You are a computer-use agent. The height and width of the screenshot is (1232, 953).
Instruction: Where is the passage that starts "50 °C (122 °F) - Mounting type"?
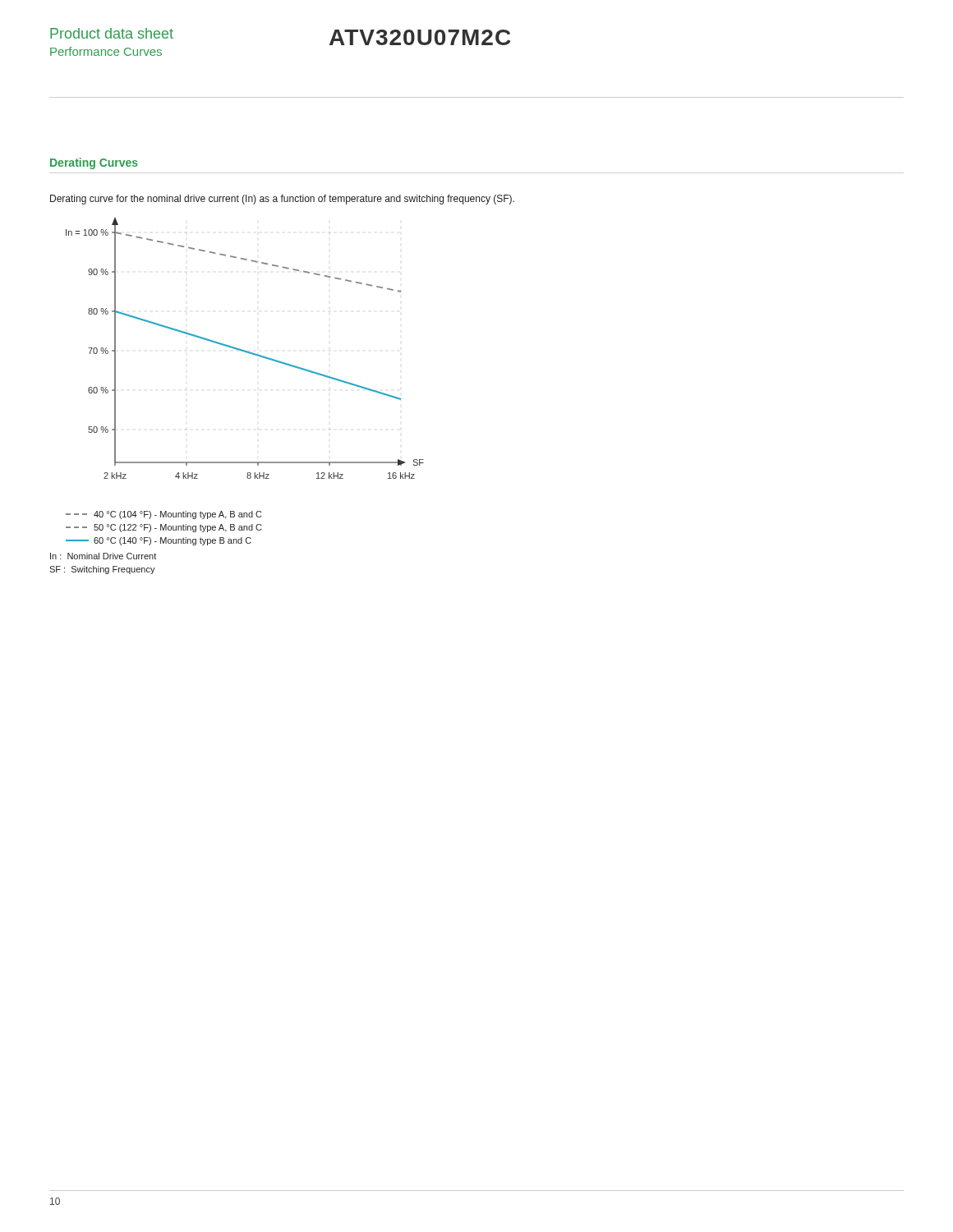164,527
